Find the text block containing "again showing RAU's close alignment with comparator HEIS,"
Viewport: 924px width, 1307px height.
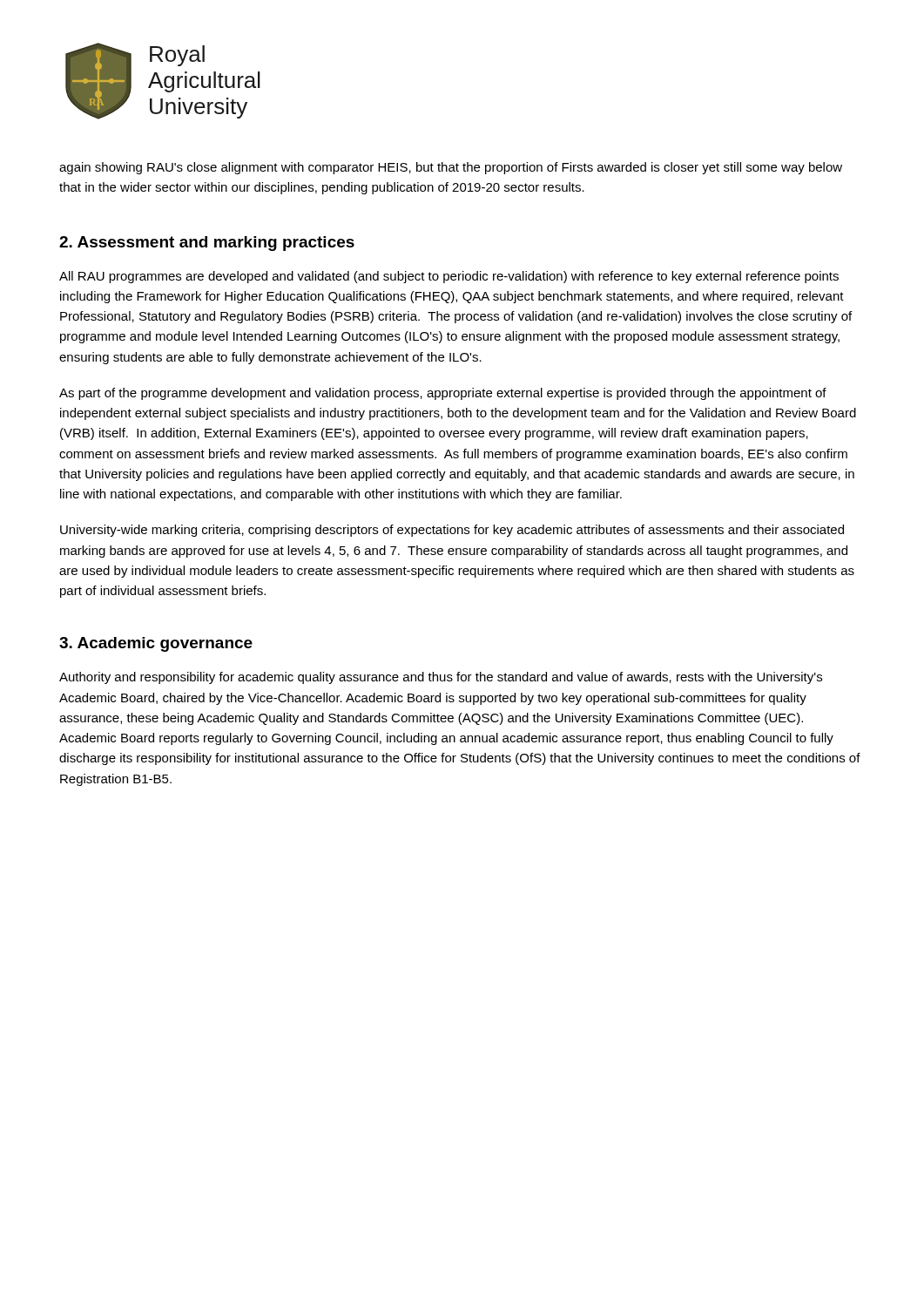point(451,177)
